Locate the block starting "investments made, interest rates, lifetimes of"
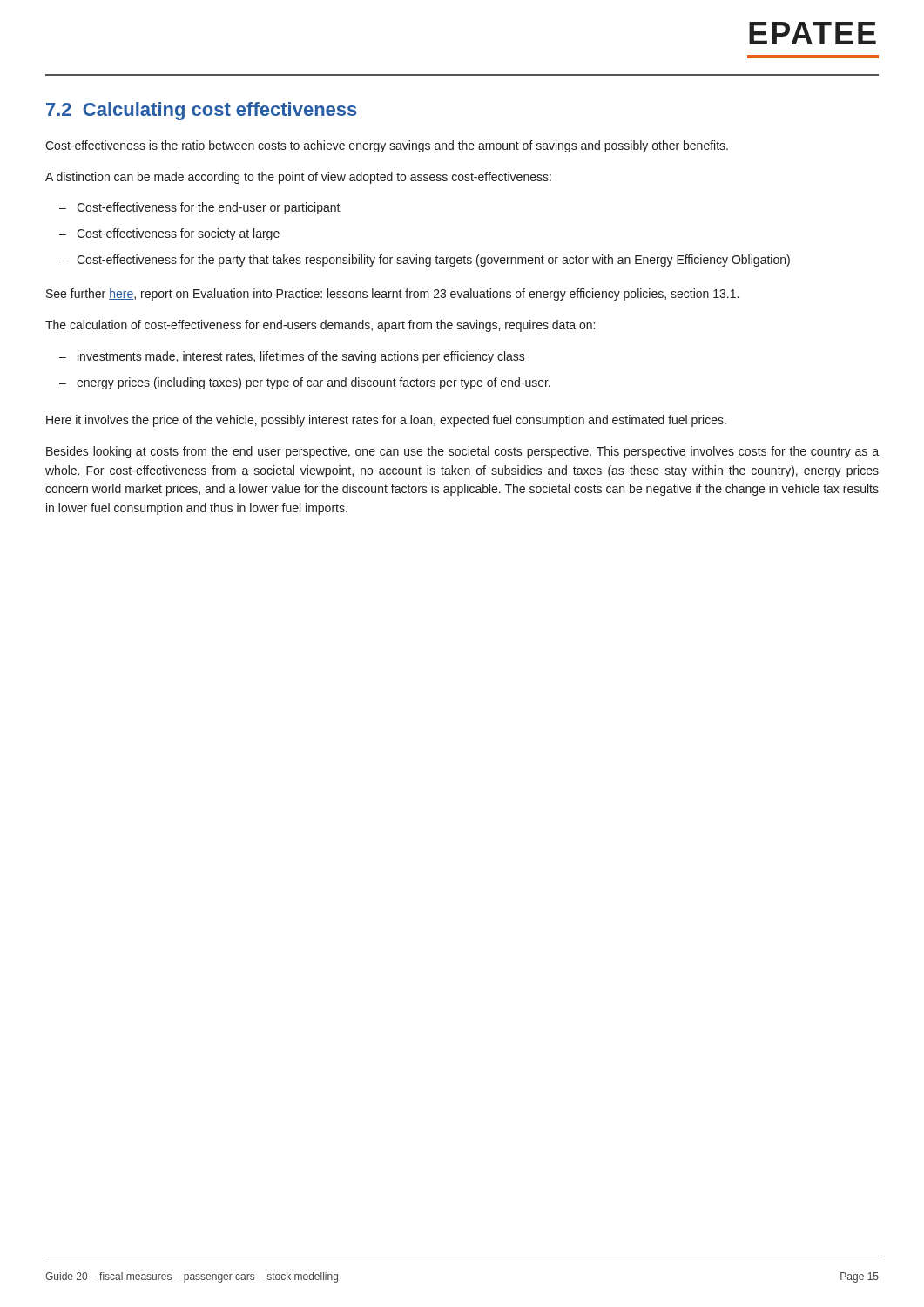 (462, 357)
